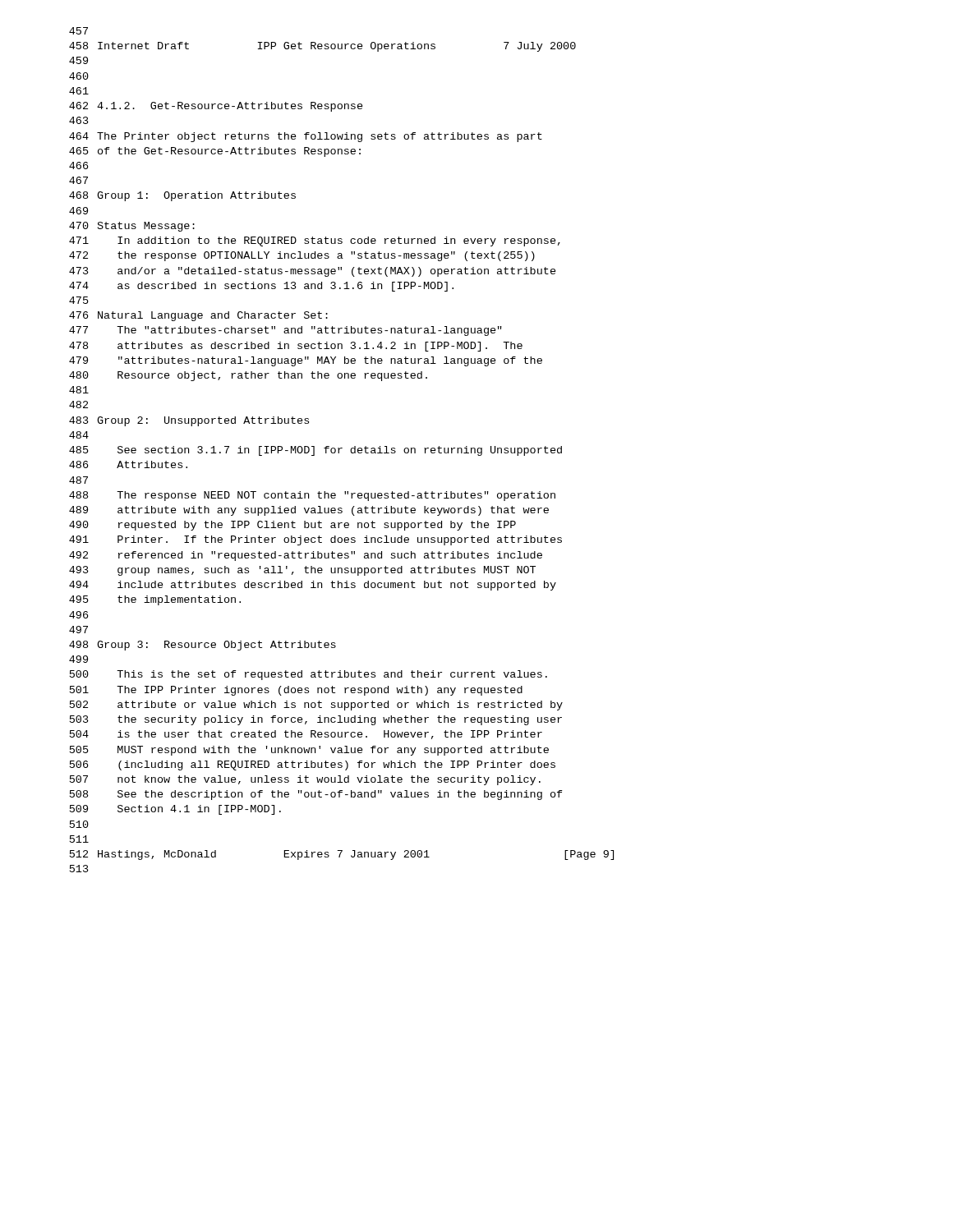
Task: Locate the text block with the text "488 The response NEED NOT contain"
Action: tap(476, 563)
